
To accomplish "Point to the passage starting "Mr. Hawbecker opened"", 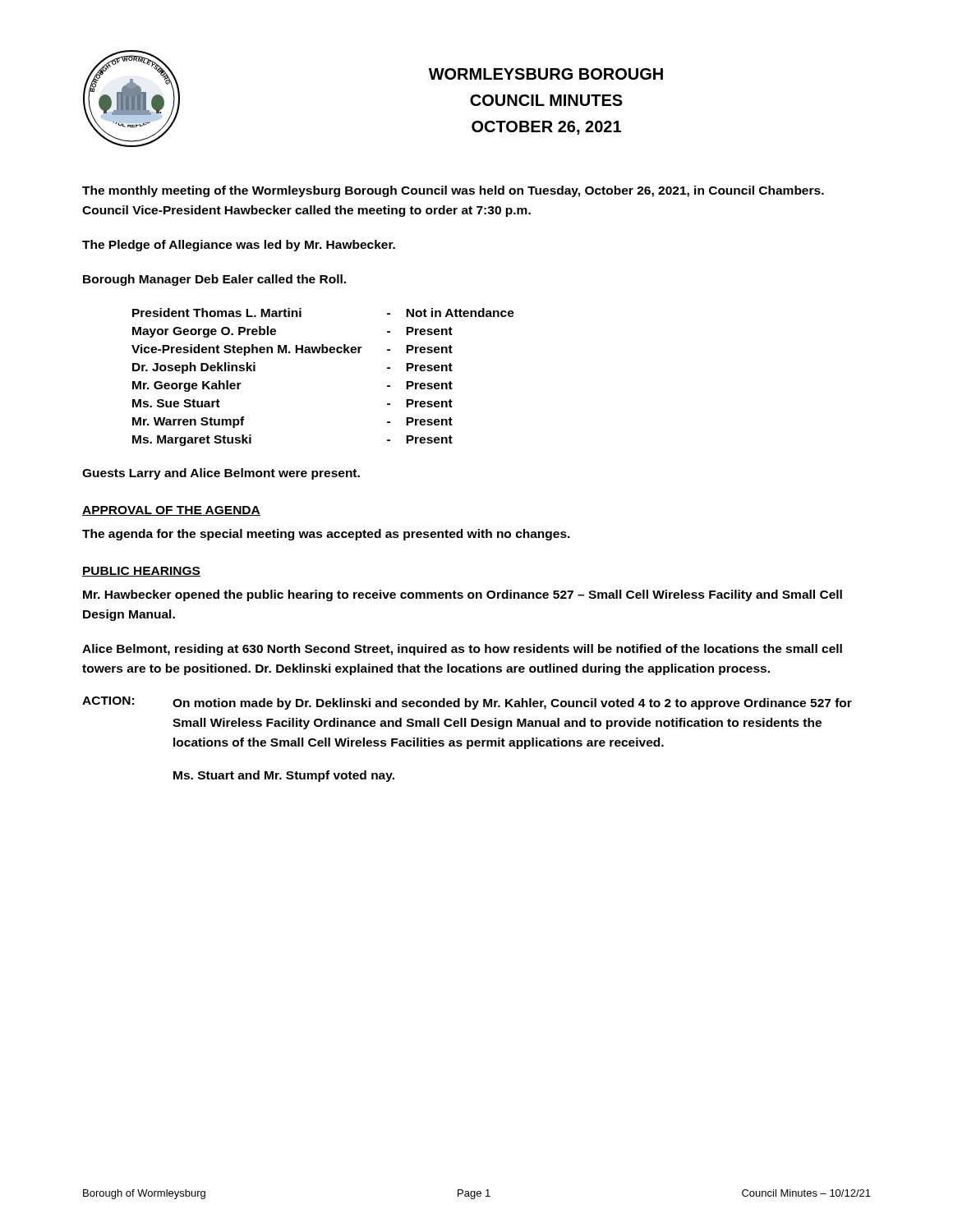I will 462,604.
